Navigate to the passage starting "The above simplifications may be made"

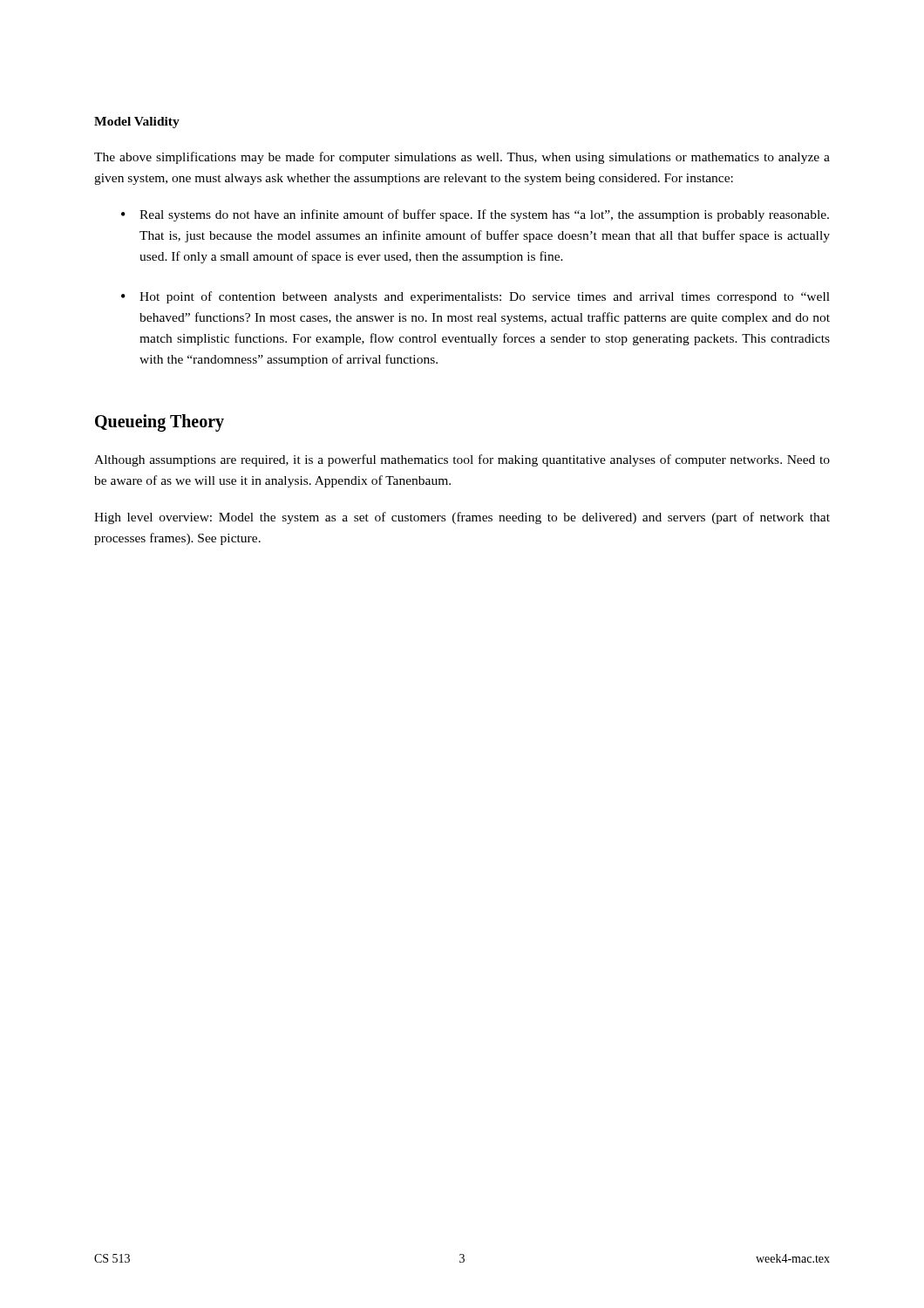tap(462, 167)
